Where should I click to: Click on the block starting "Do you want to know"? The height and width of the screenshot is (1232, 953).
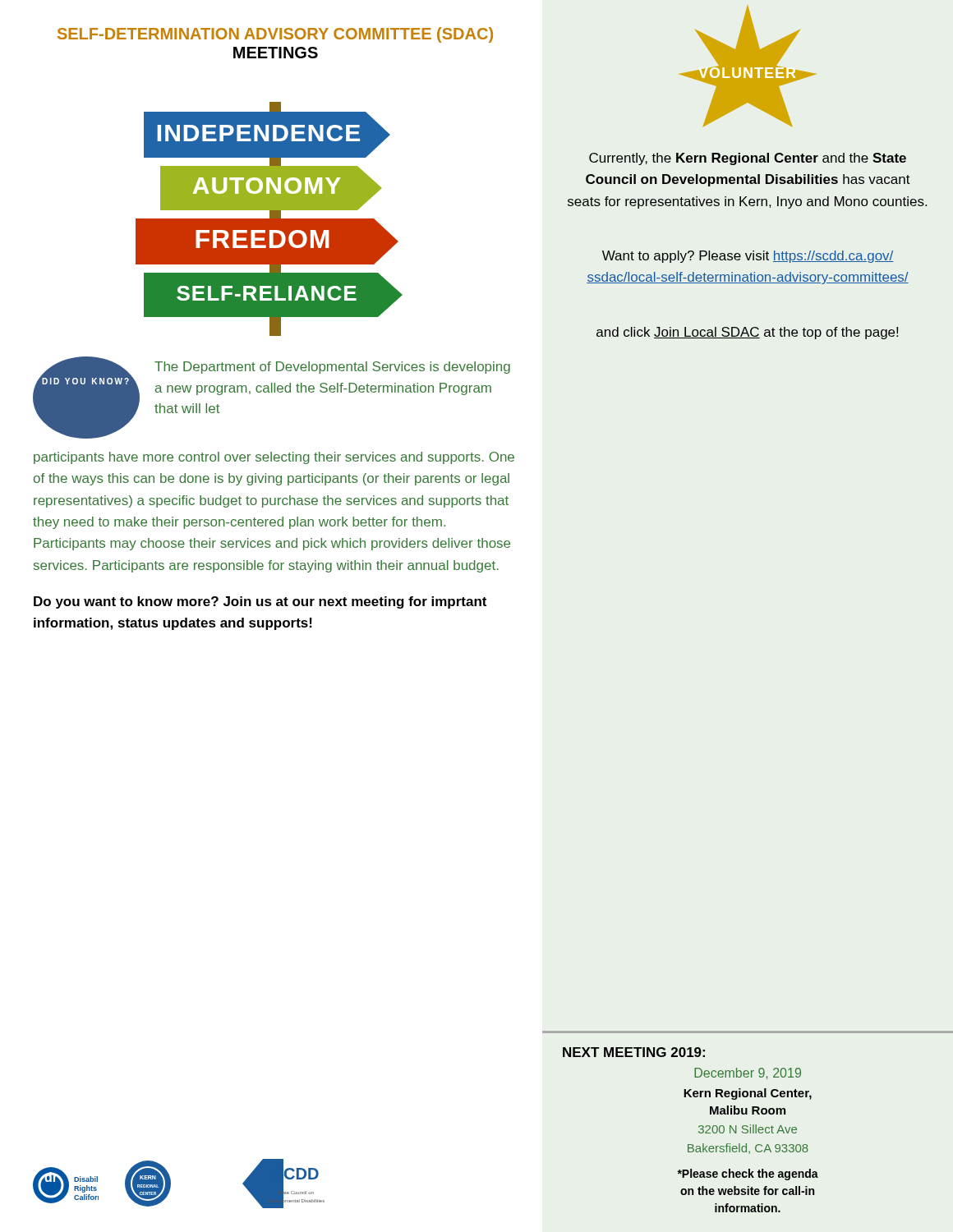pyautogui.click(x=260, y=612)
